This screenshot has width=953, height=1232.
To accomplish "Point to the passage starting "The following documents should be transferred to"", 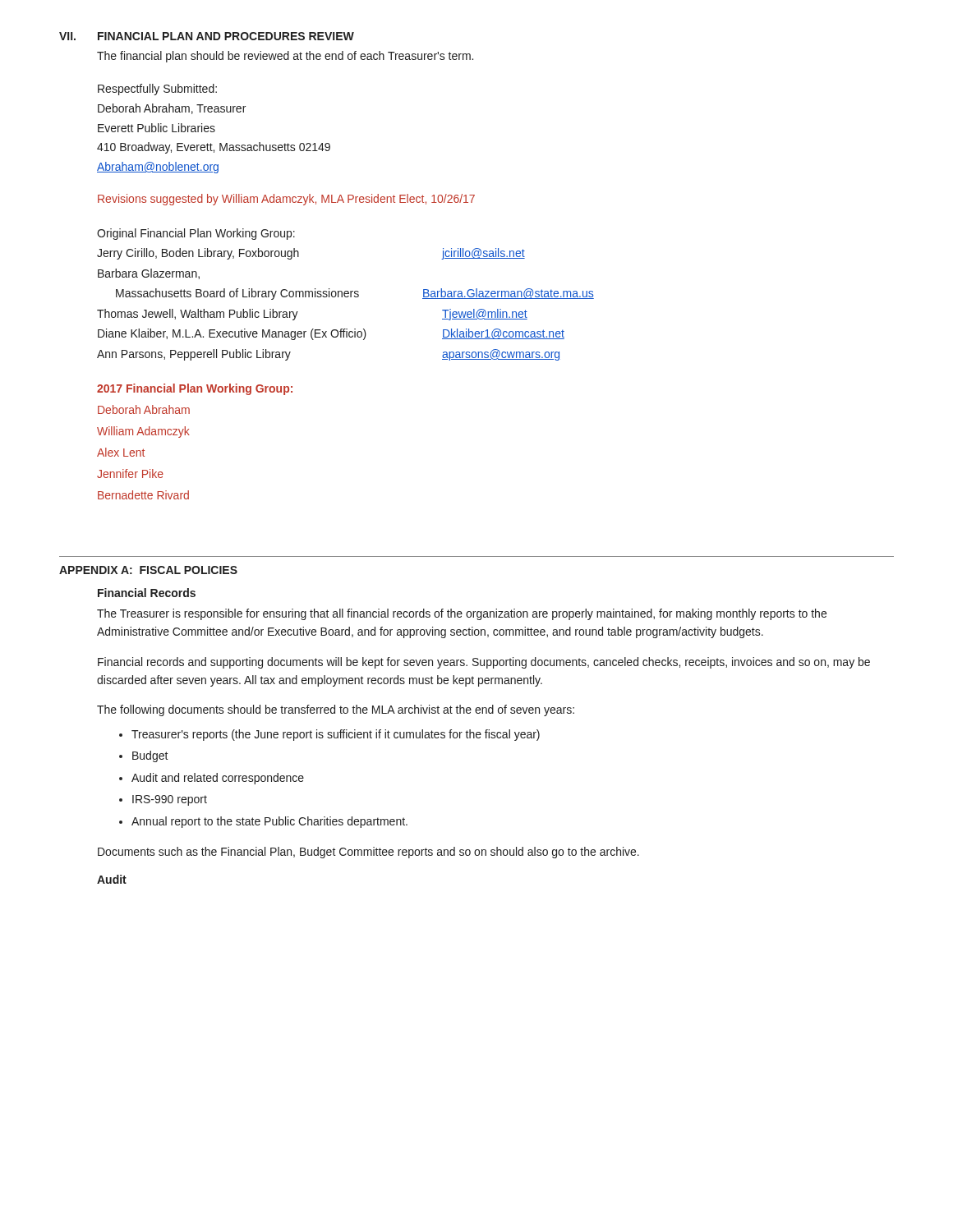I will 336,710.
